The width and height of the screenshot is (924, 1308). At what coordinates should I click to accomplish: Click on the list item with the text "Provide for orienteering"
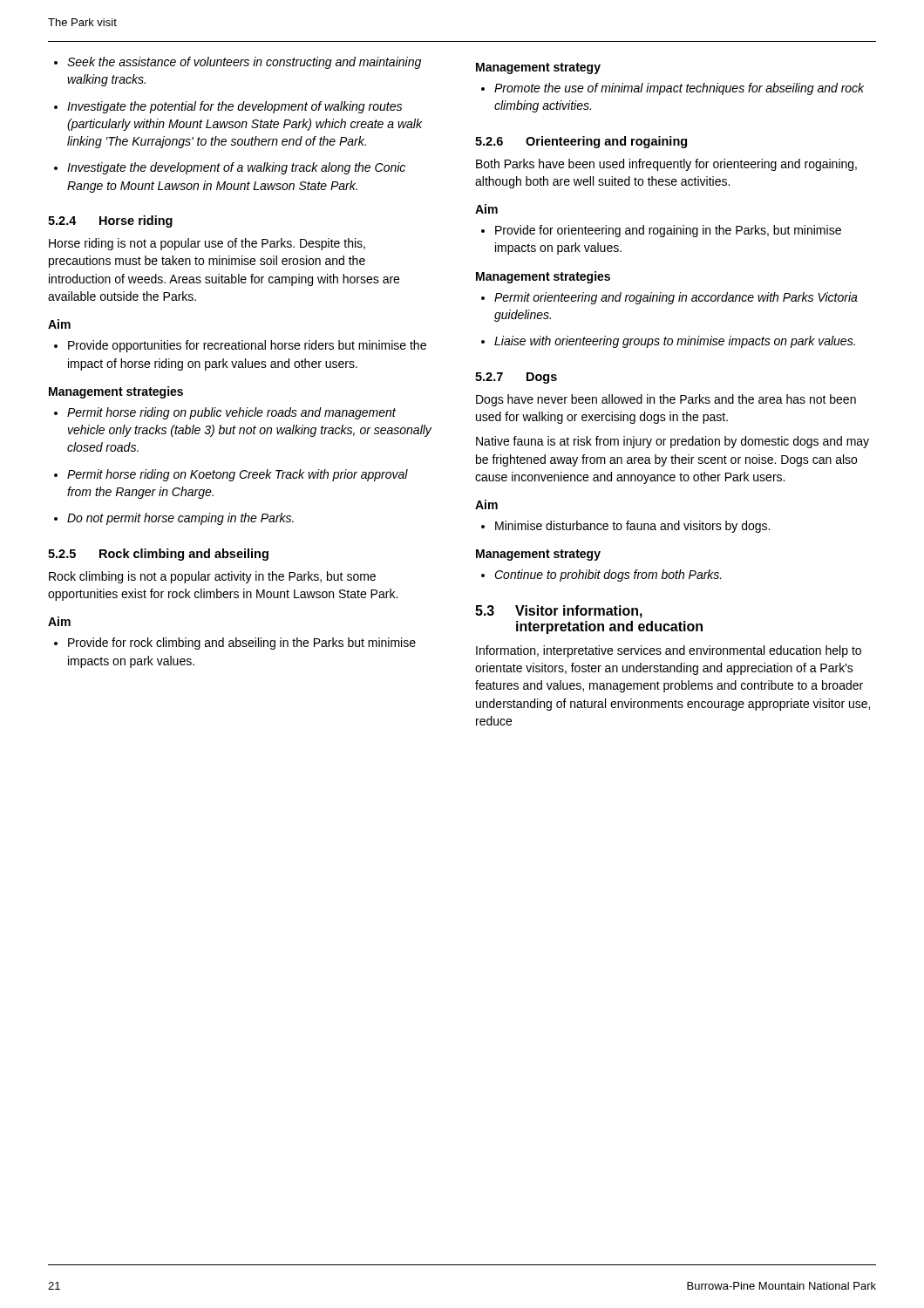click(x=668, y=239)
